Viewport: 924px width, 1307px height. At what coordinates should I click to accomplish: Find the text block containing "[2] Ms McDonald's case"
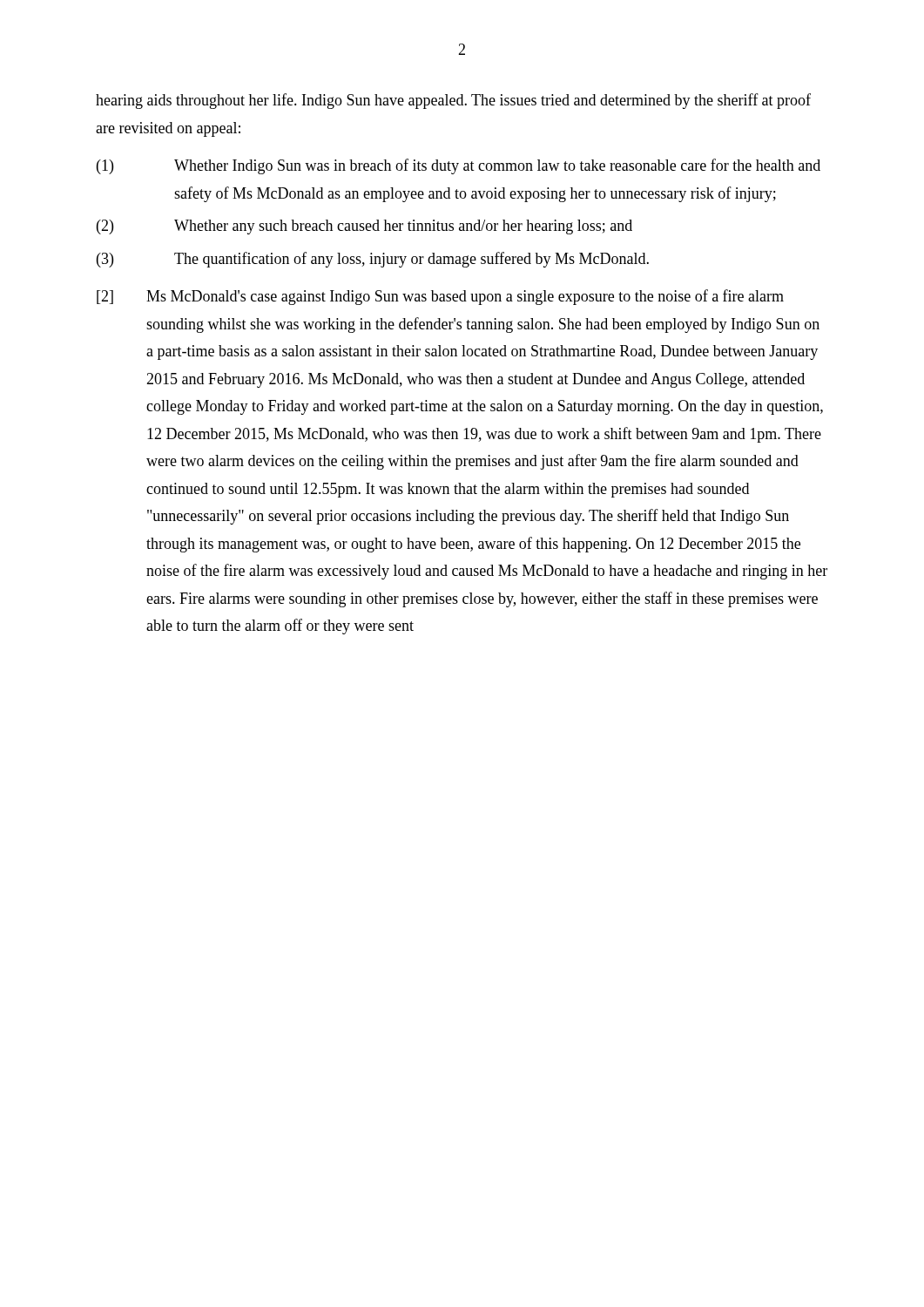point(462,462)
